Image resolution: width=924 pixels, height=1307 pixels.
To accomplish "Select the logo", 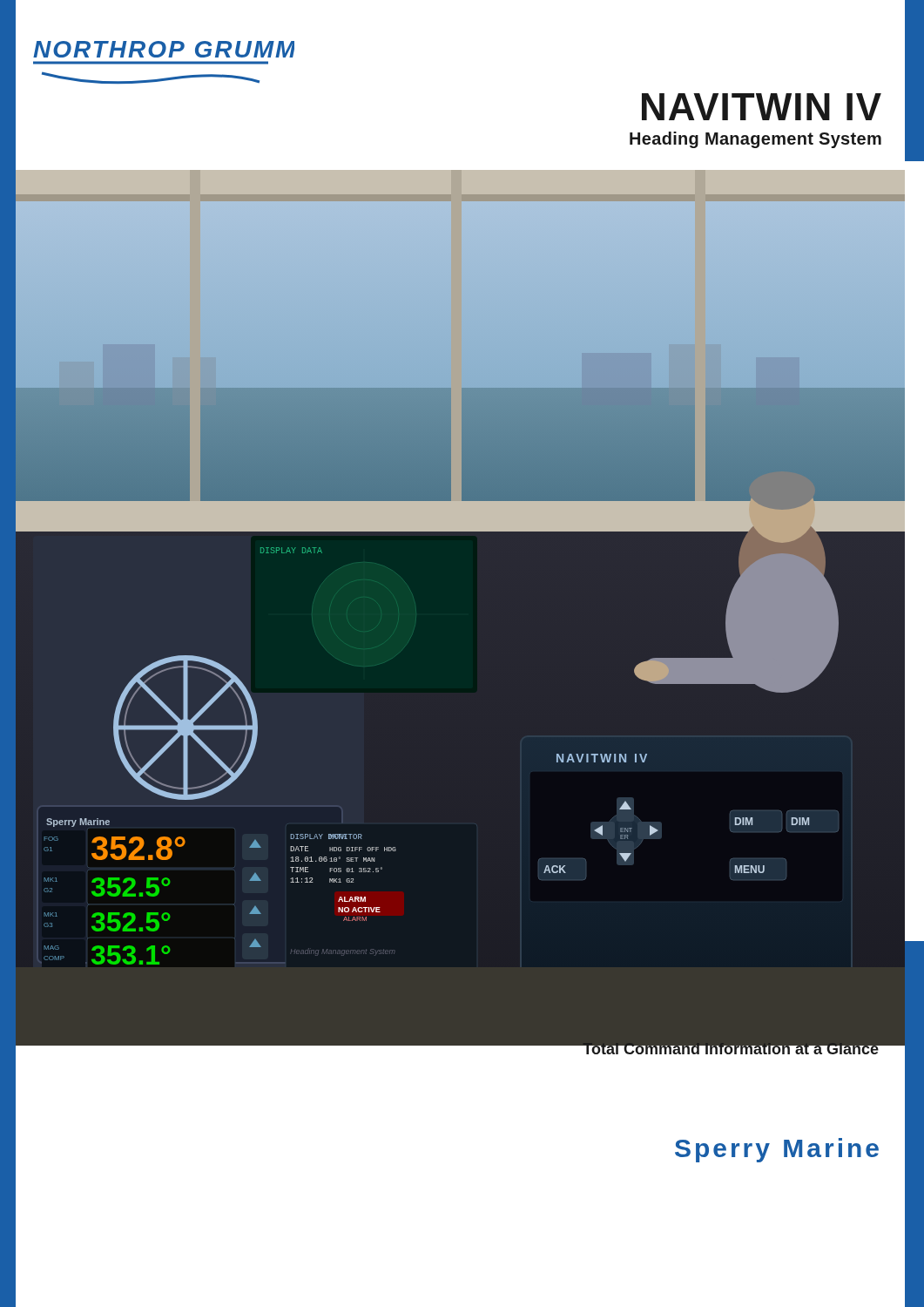I will pyautogui.click(x=164, y=60).
